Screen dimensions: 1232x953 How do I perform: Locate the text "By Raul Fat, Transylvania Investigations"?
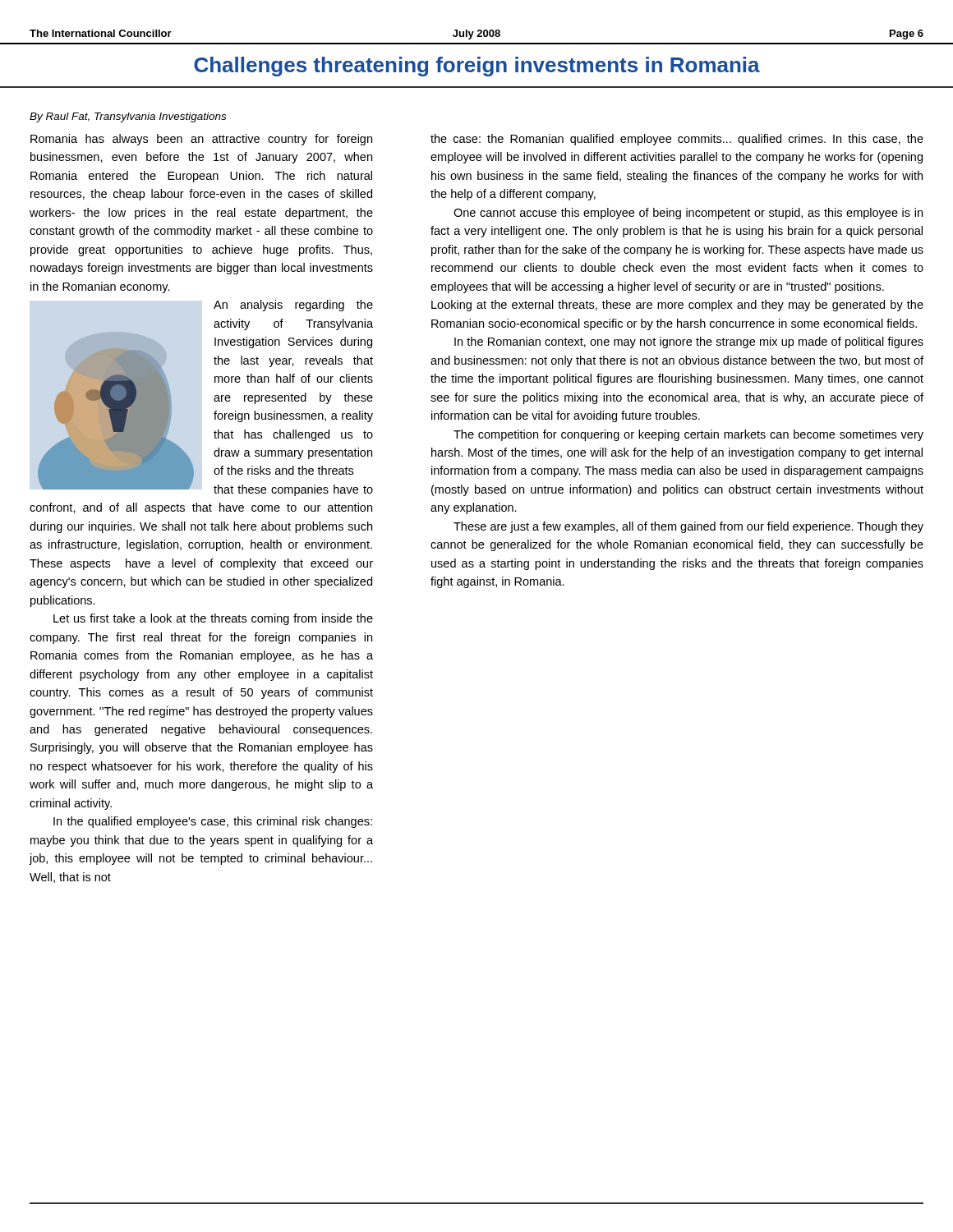[x=128, y=116]
